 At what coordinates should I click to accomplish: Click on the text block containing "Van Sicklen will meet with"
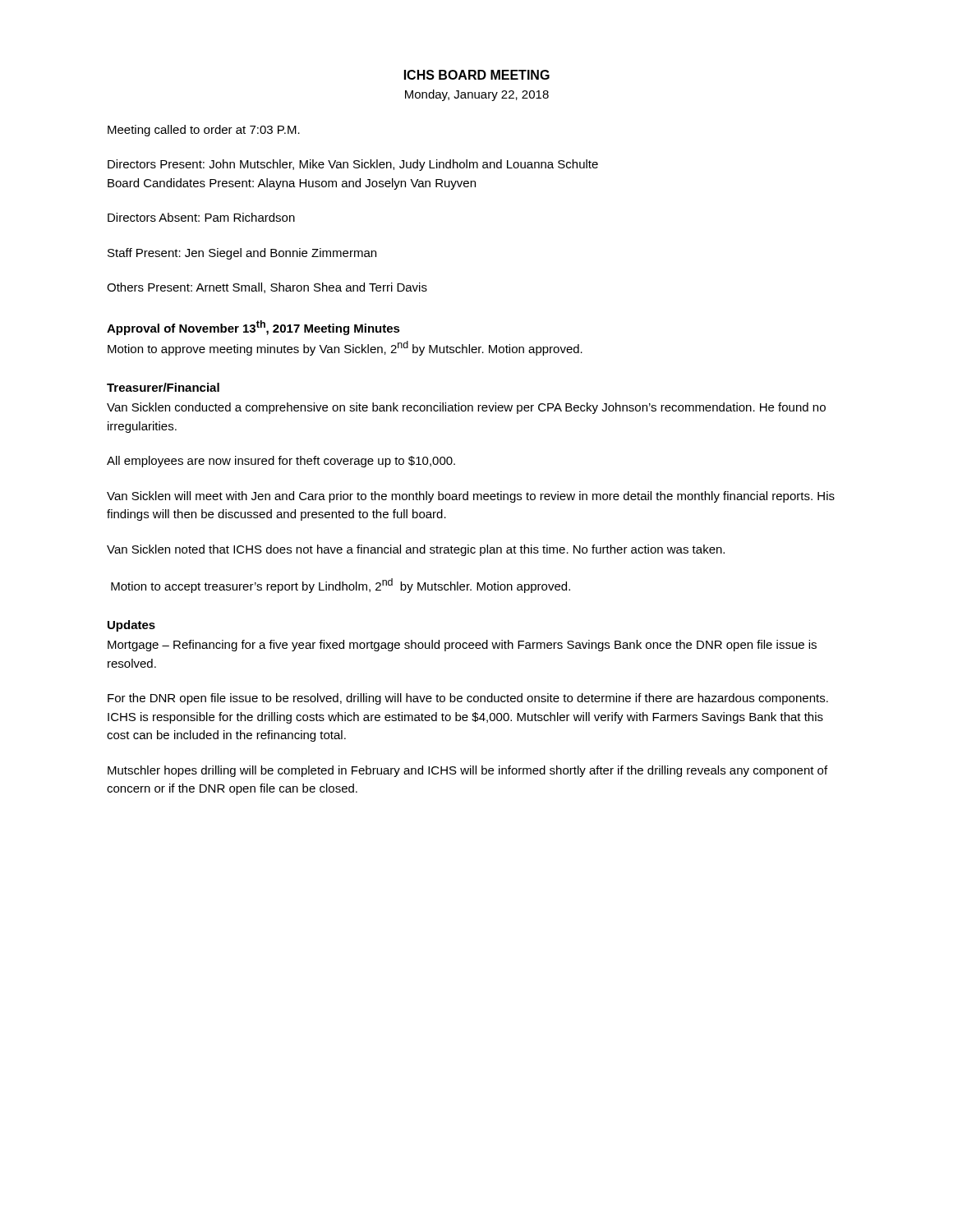point(476,505)
